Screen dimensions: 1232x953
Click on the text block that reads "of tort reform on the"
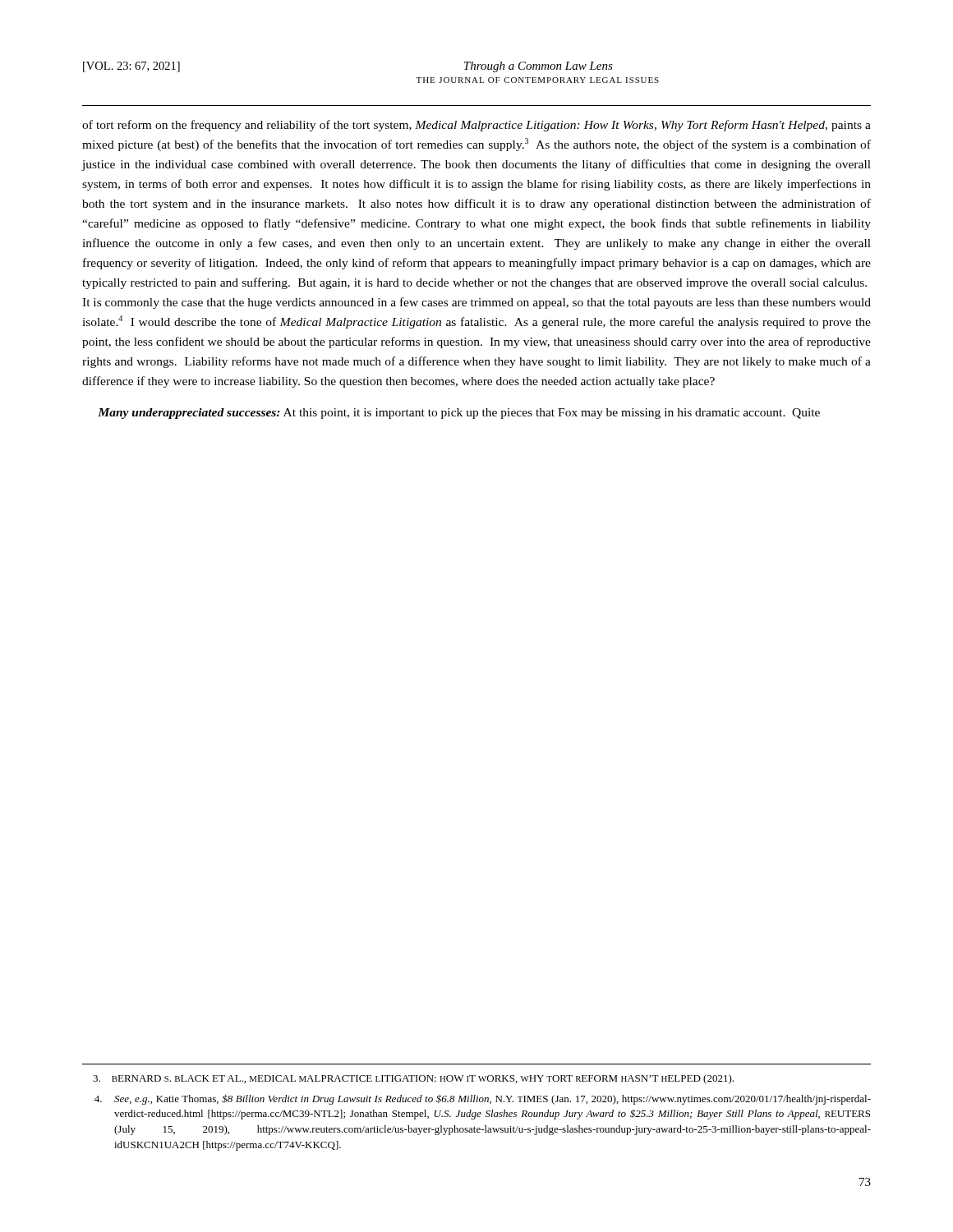[476, 269]
